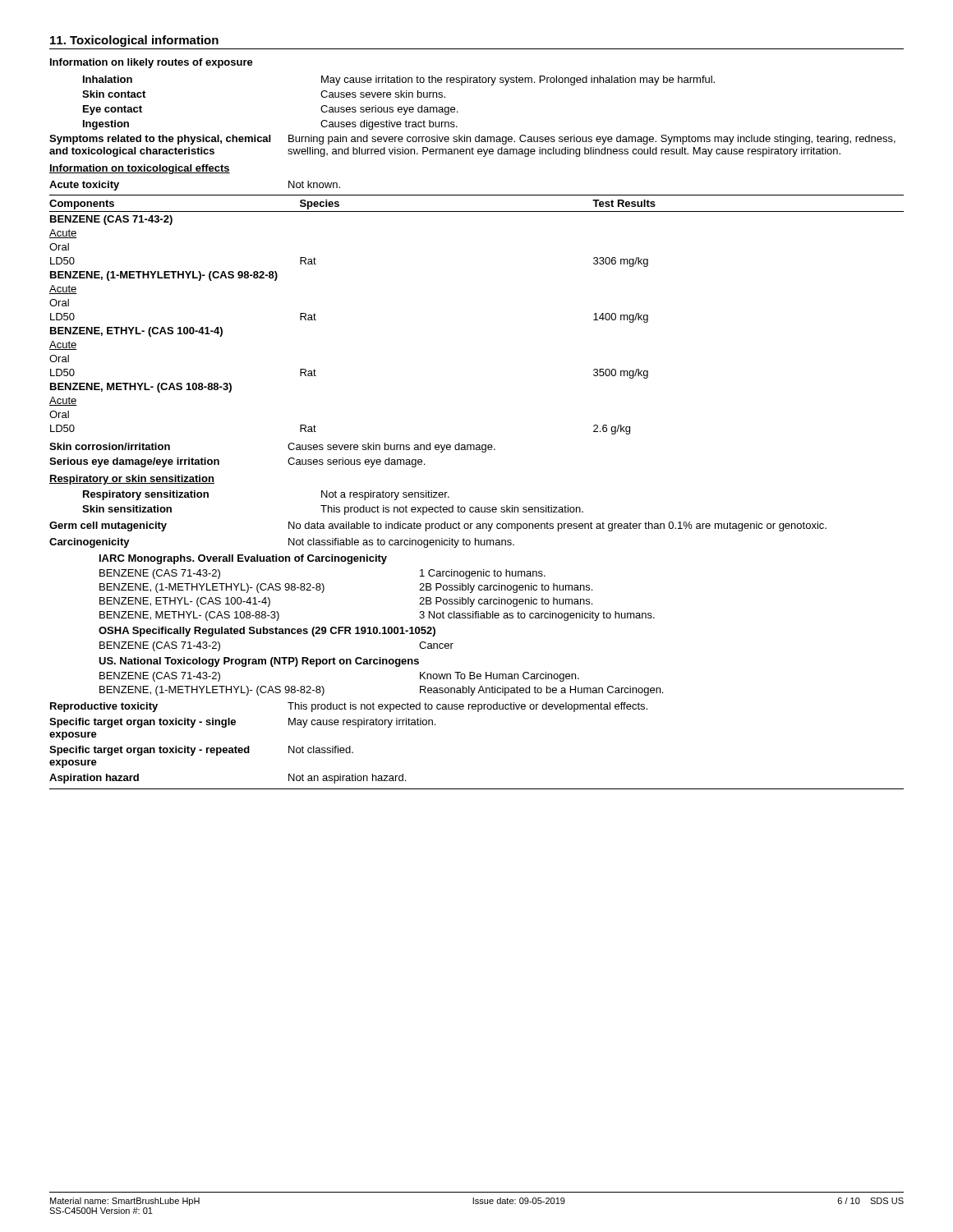
Task: Point to the block beginning "Skin contact Causes"
Action: point(476,94)
